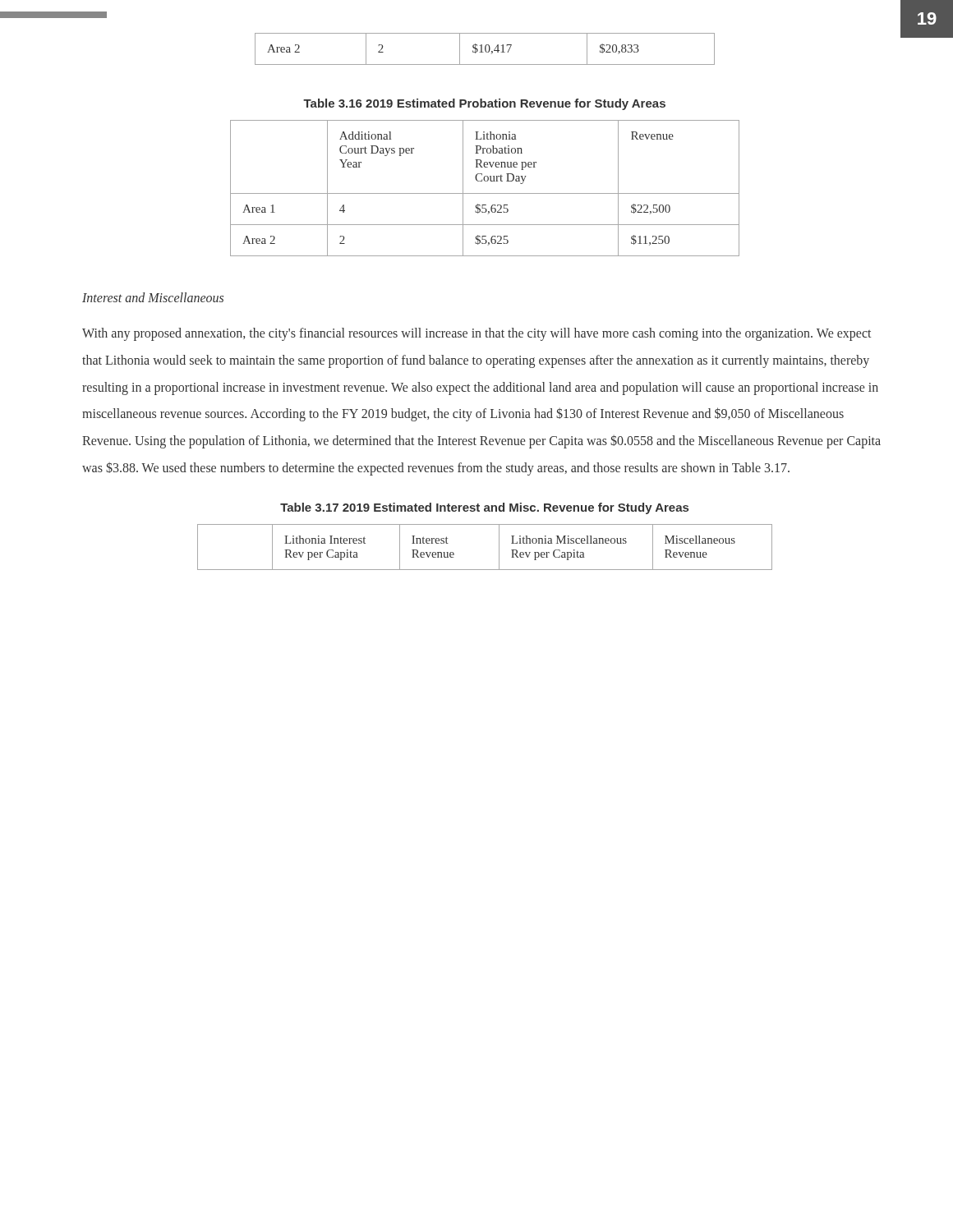Find the table that mentions "Lithonia Probation Revenue per Court"
The image size is (953, 1232).
coord(485,188)
